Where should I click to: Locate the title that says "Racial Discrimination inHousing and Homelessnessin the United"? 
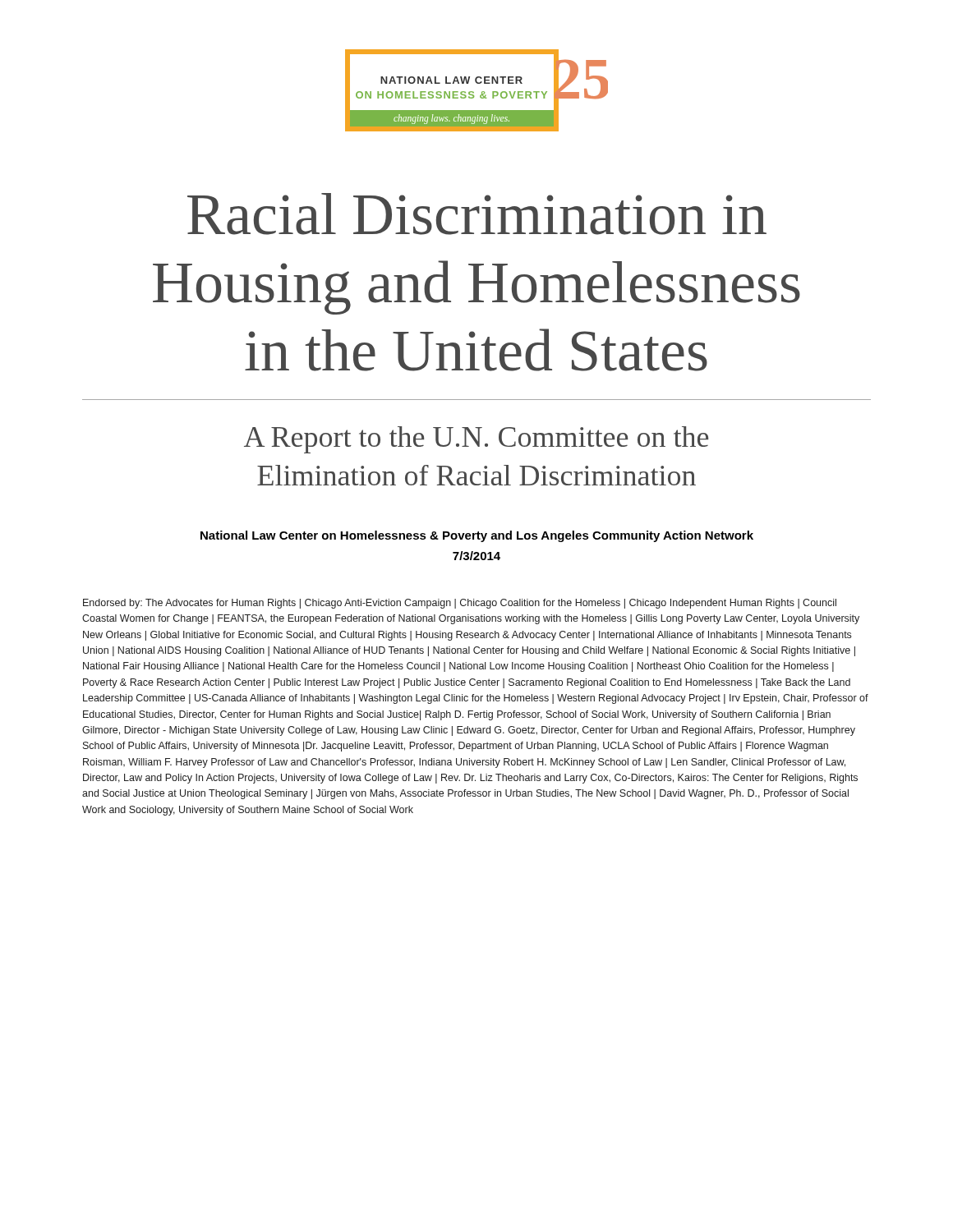point(476,283)
